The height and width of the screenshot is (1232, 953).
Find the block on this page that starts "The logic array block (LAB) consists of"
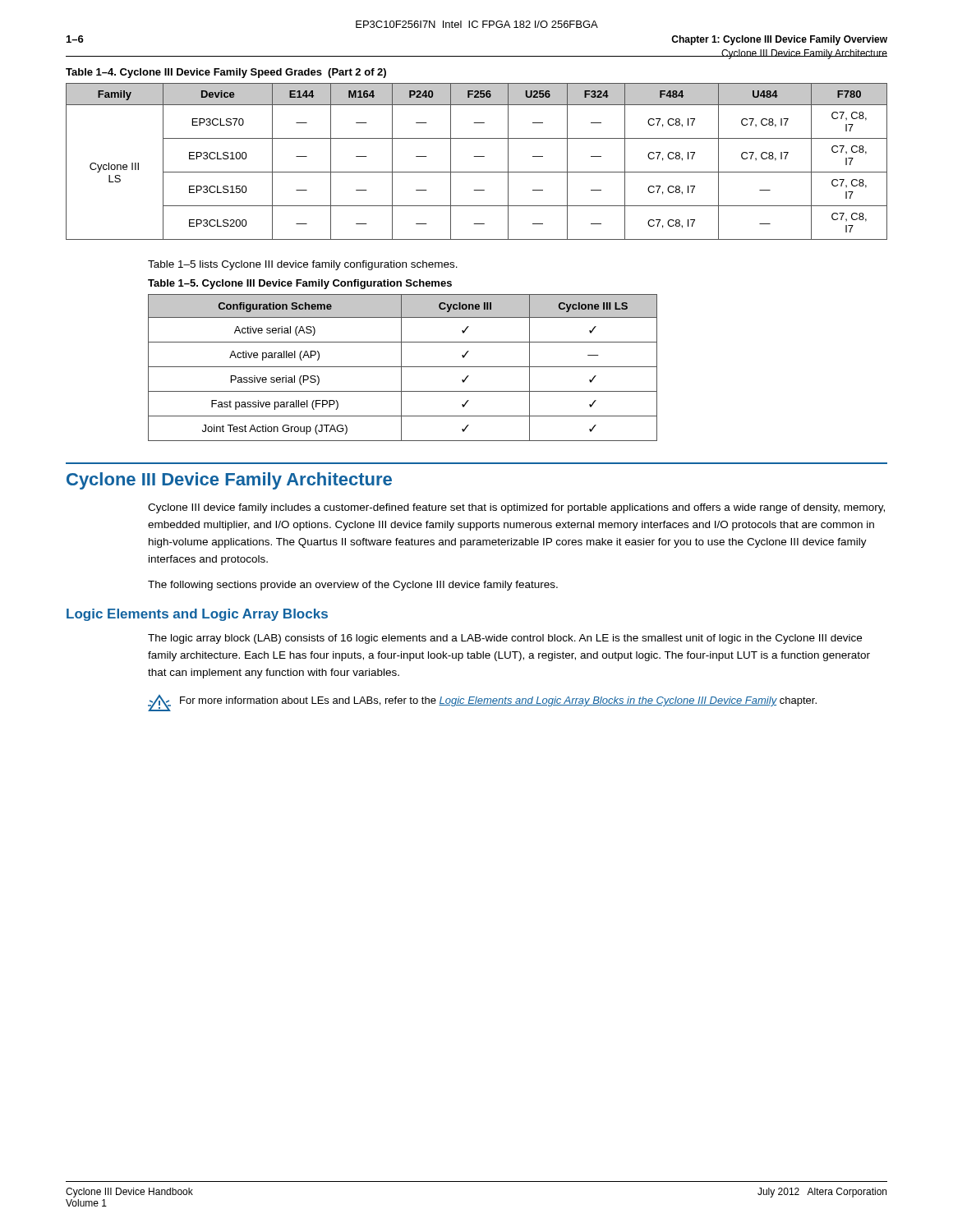[509, 655]
